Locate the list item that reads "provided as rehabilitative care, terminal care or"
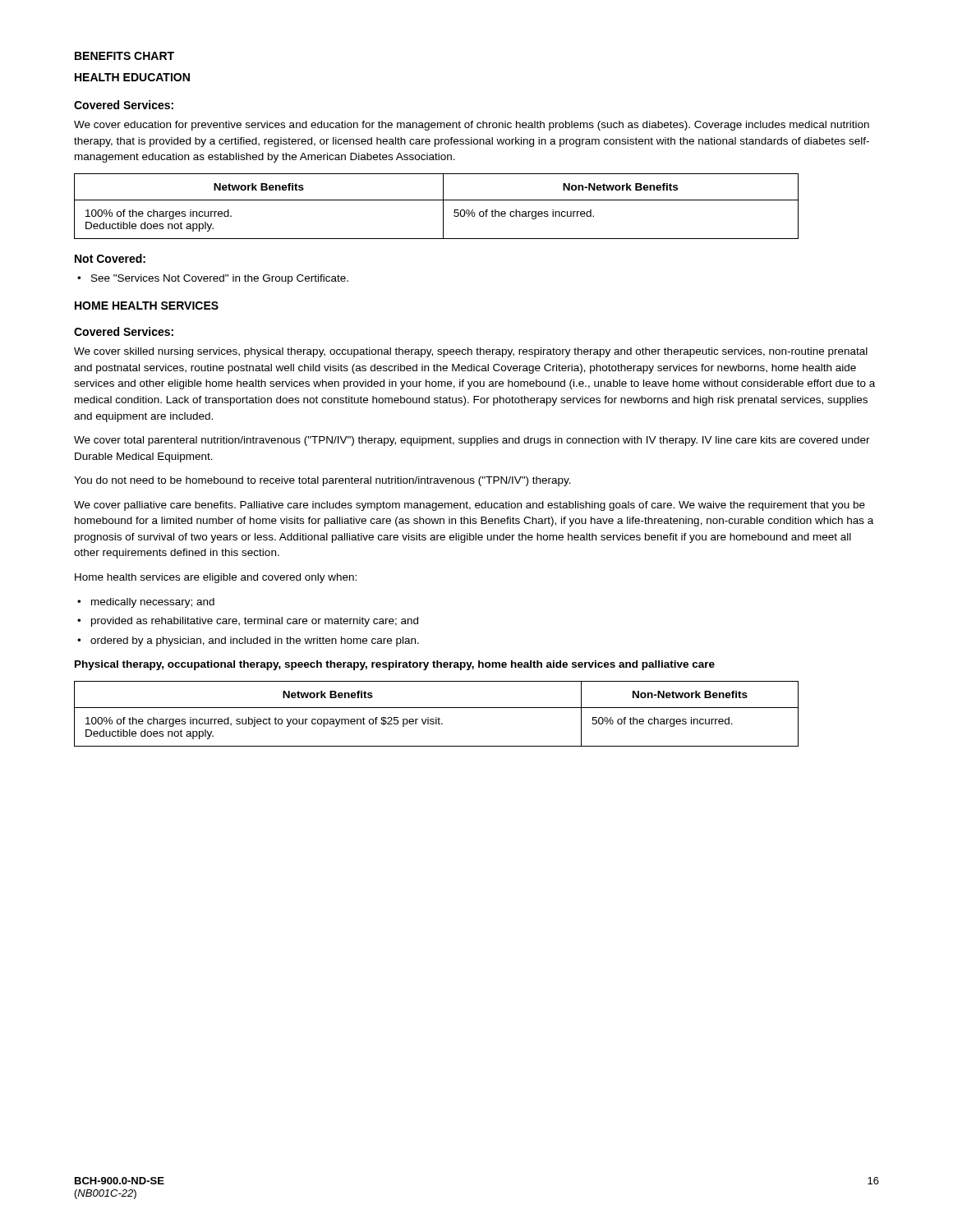953x1232 pixels. [x=255, y=621]
